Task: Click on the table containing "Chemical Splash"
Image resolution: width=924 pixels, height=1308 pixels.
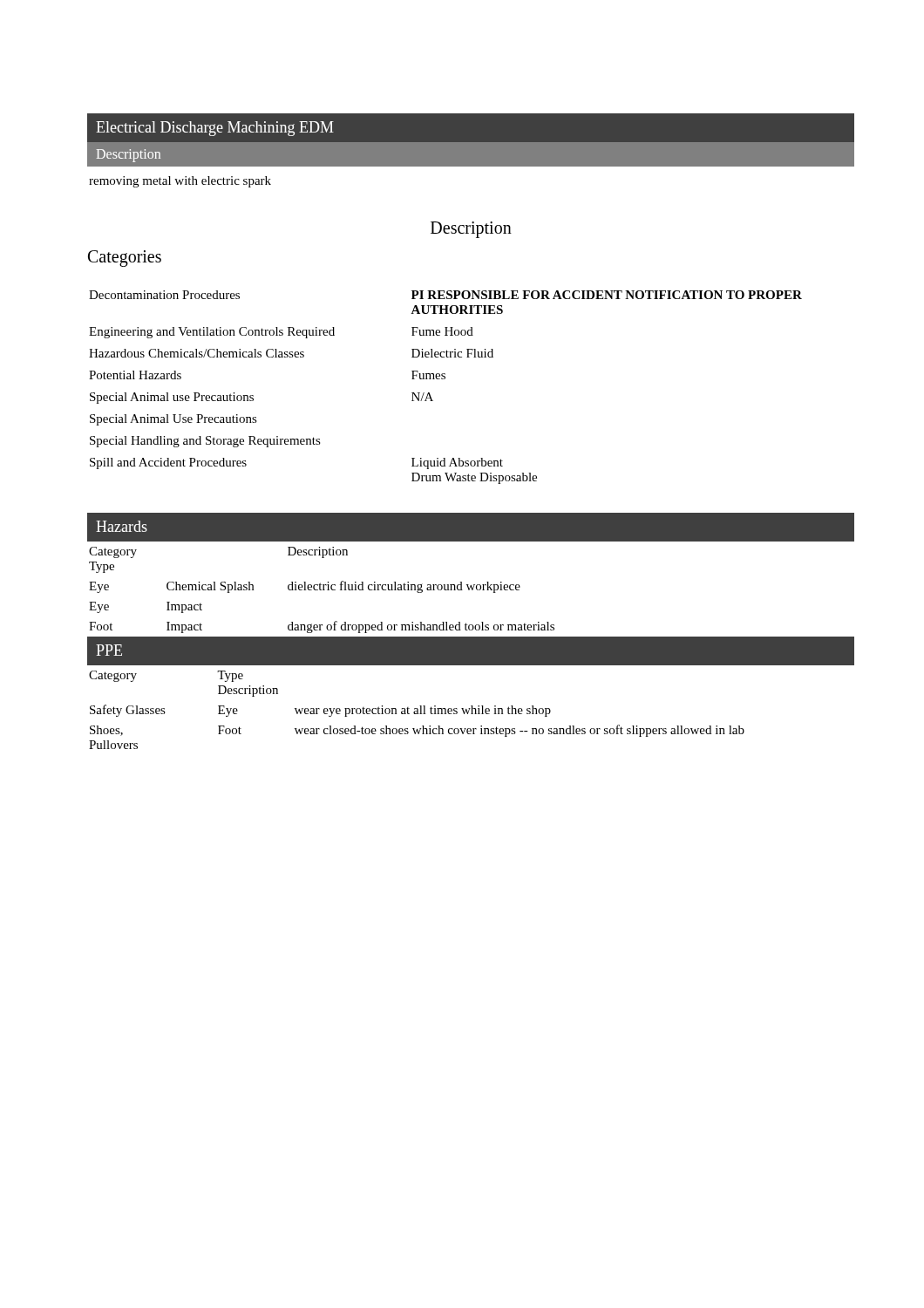Action: tap(471, 589)
